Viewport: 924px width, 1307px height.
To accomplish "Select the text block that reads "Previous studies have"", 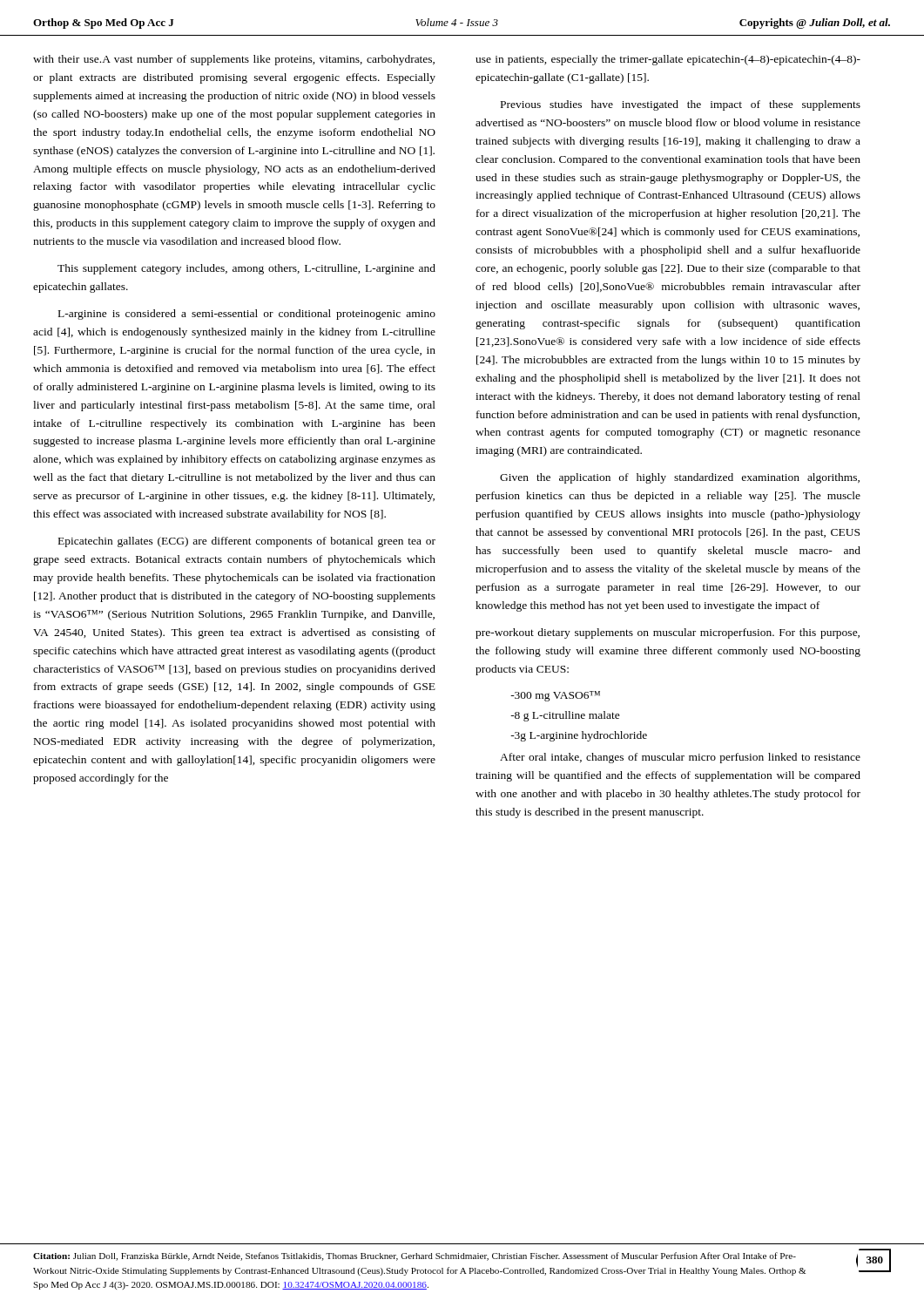I will (x=668, y=278).
